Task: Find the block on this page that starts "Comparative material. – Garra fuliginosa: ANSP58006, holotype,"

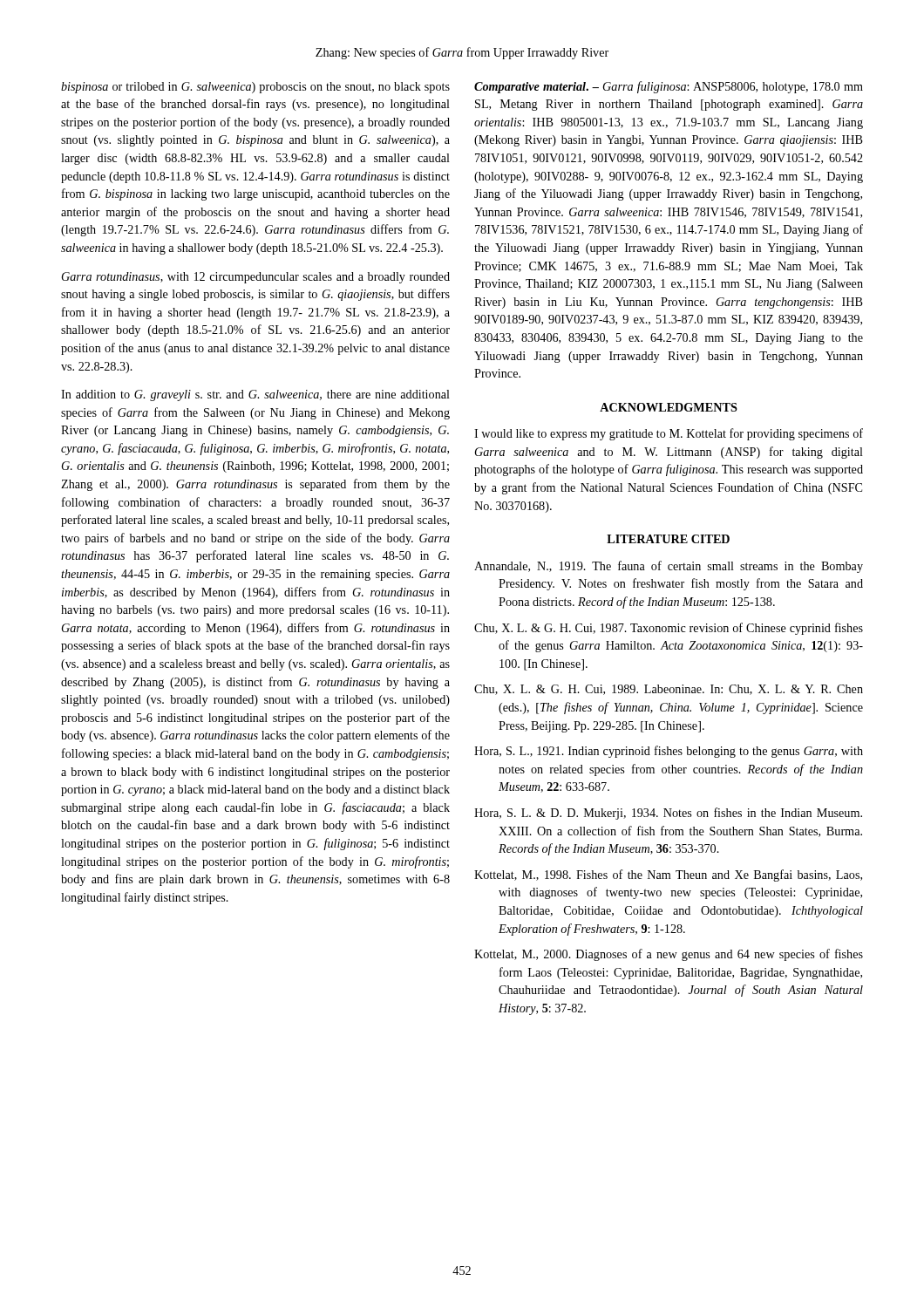Action: (669, 230)
